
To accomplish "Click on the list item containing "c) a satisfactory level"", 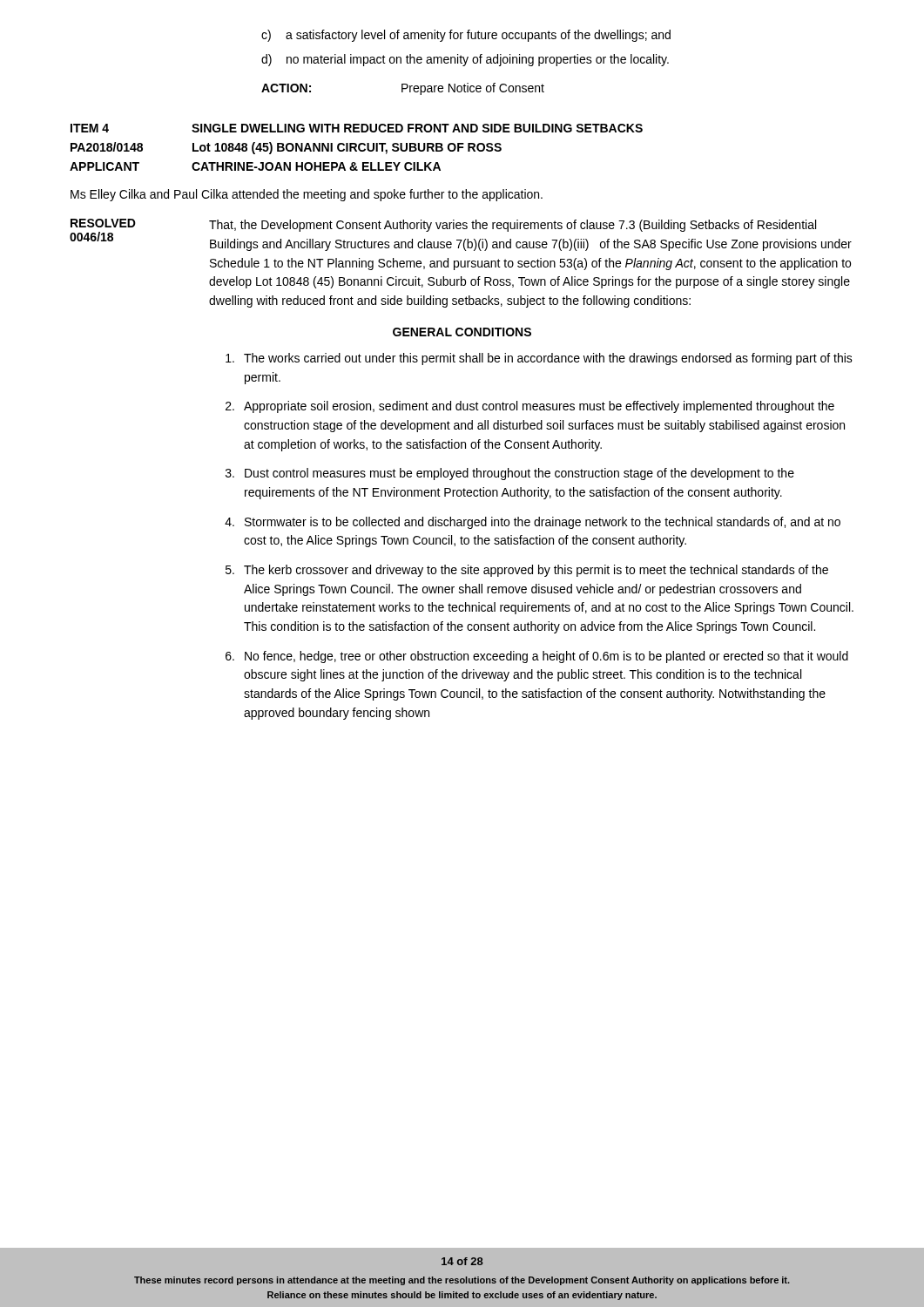I will [x=466, y=36].
